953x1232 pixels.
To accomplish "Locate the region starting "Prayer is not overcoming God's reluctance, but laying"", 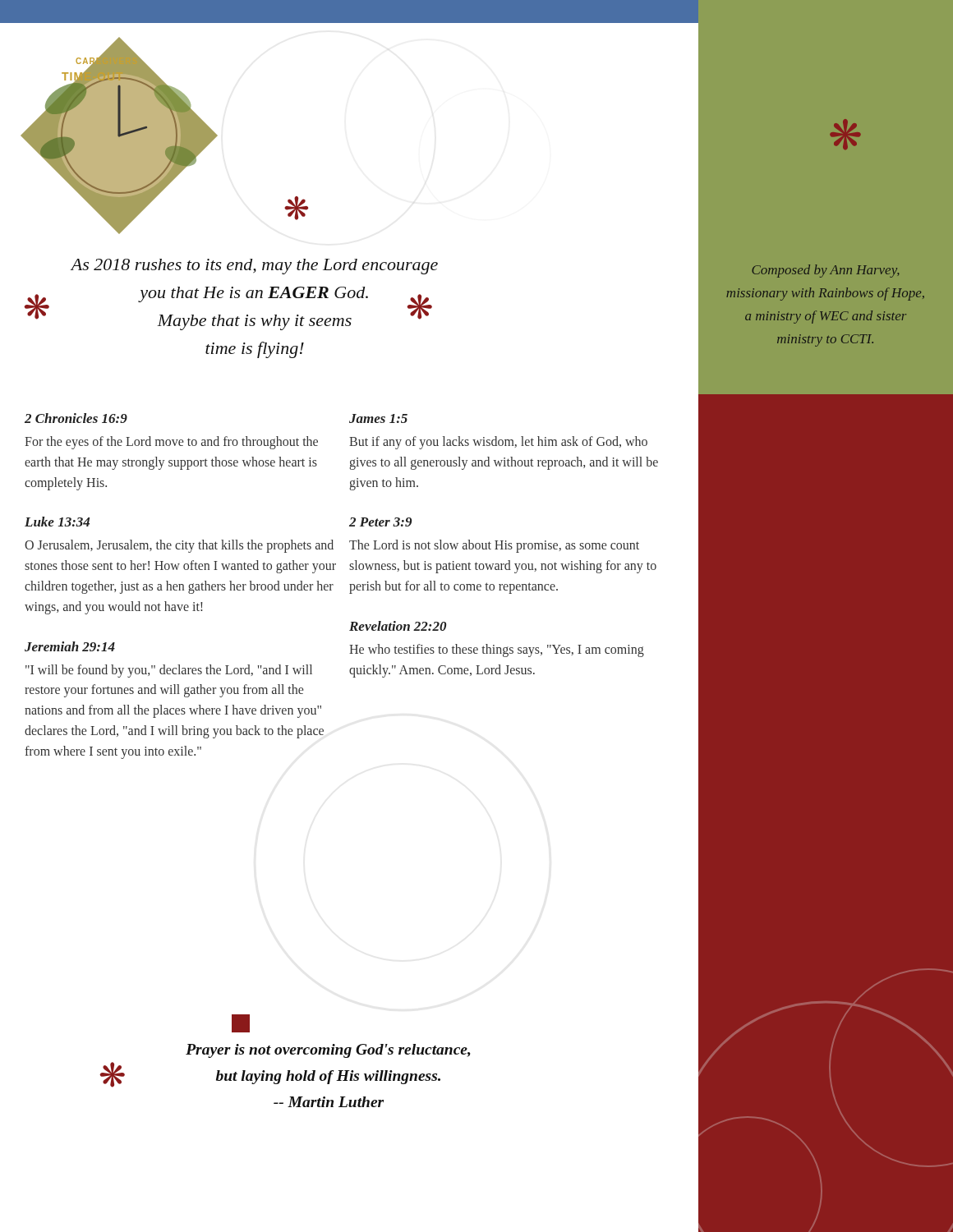I will tap(329, 1076).
